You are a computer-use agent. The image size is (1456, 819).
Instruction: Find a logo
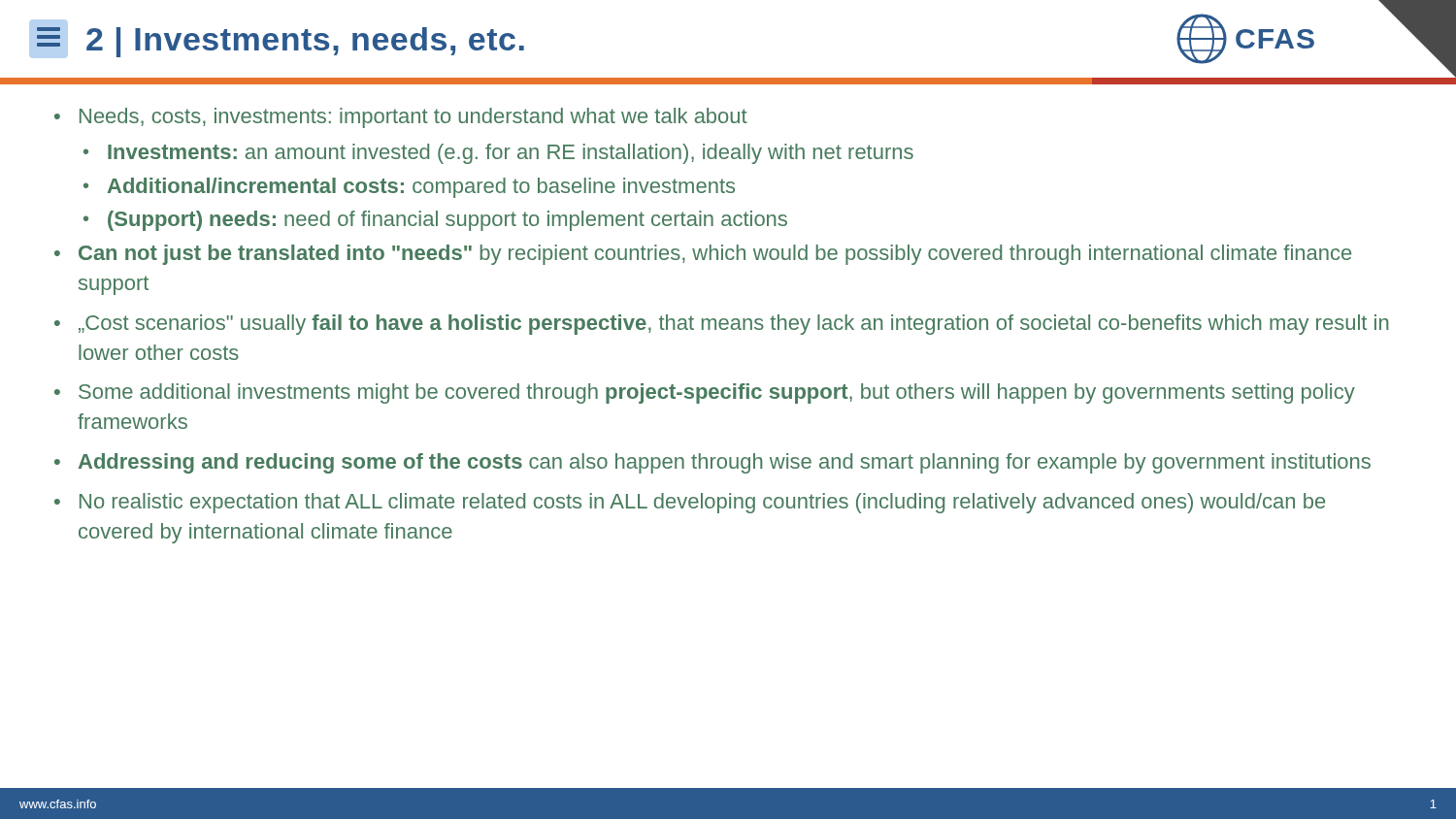click(1272, 39)
